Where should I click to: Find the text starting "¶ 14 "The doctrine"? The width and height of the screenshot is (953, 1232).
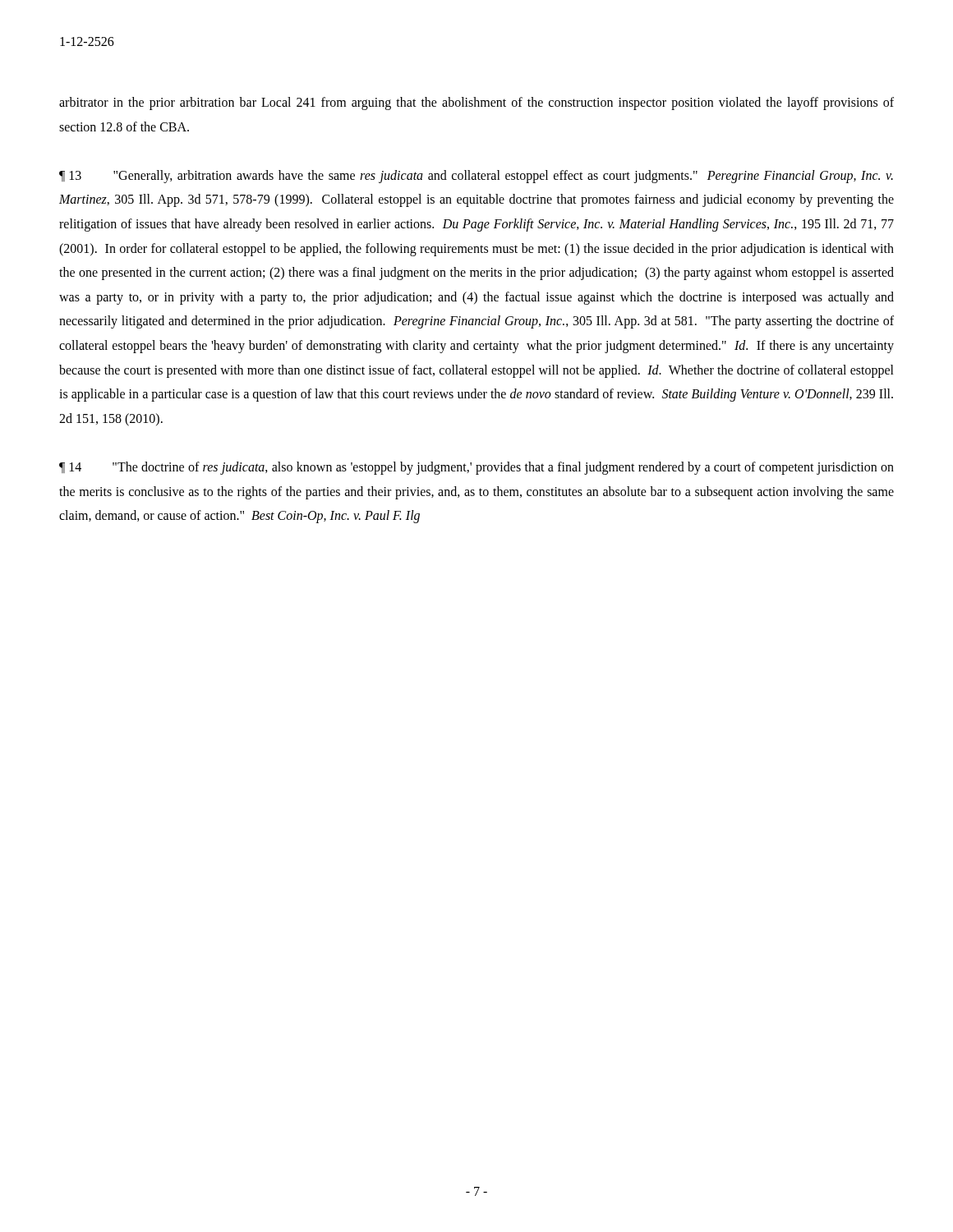[476, 489]
